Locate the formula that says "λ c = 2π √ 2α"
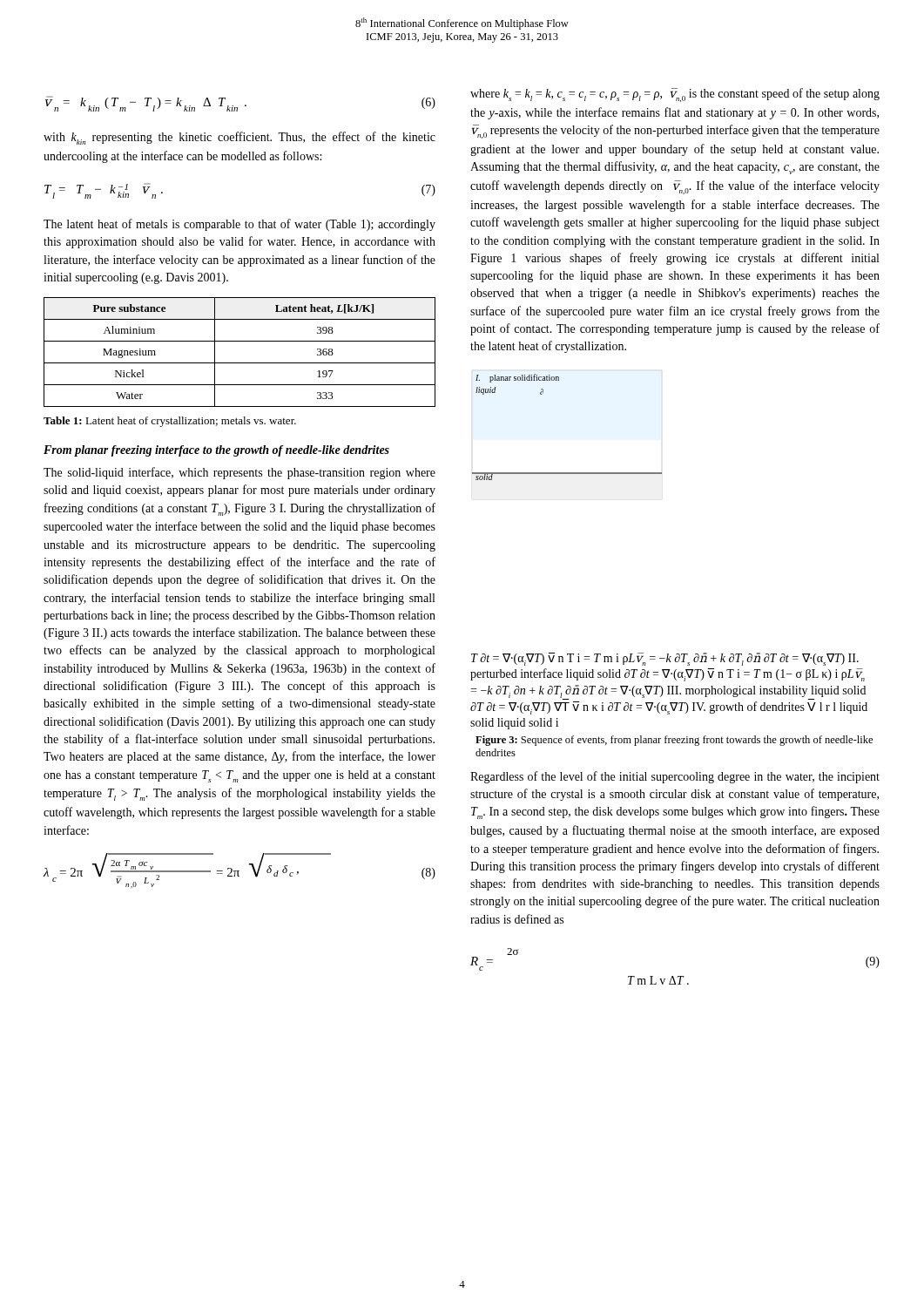Viewport: 924px width, 1307px height. coord(240,873)
